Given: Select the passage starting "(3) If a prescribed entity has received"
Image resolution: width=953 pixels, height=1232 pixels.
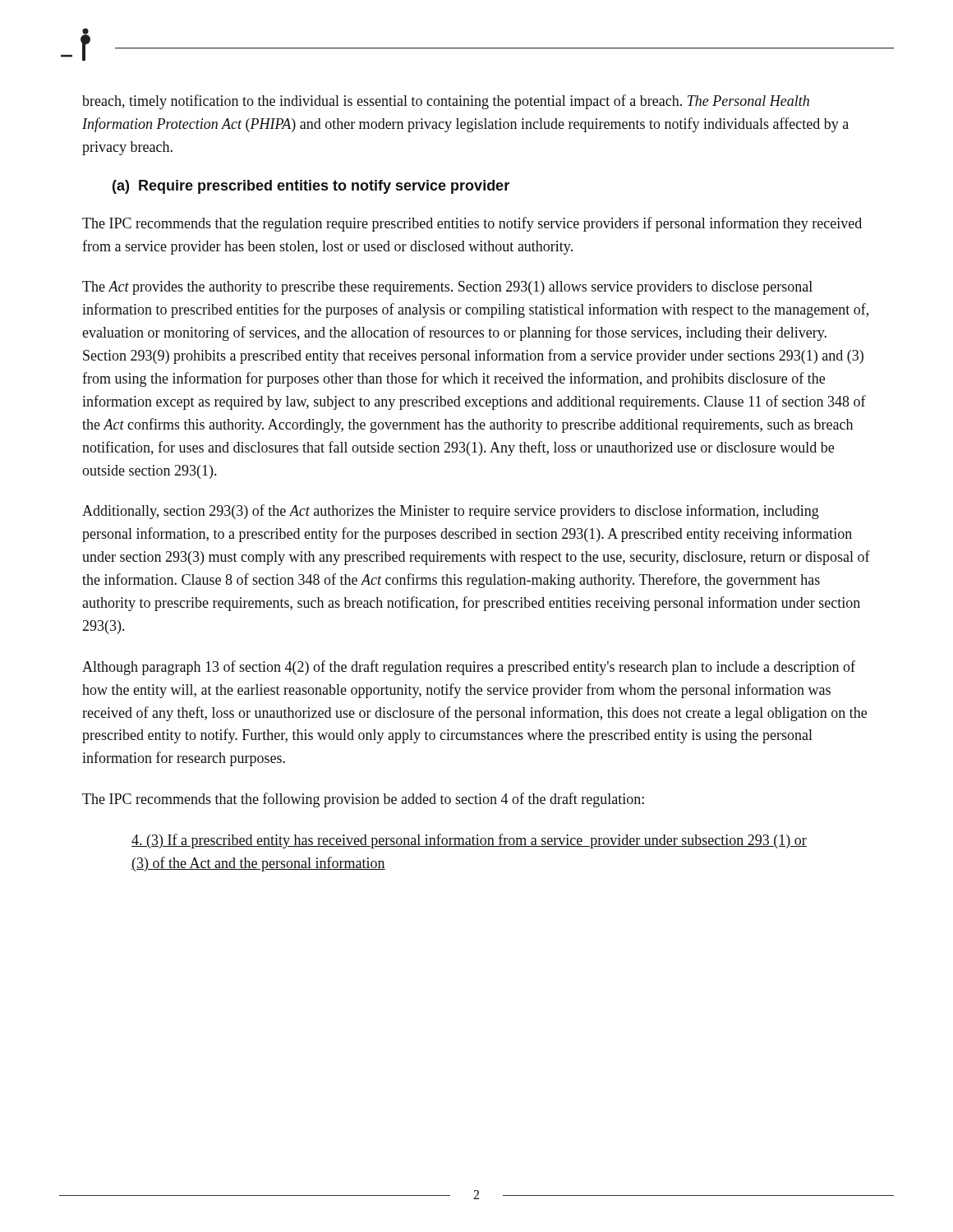Looking at the screenshot, I should tap(469, 852).
